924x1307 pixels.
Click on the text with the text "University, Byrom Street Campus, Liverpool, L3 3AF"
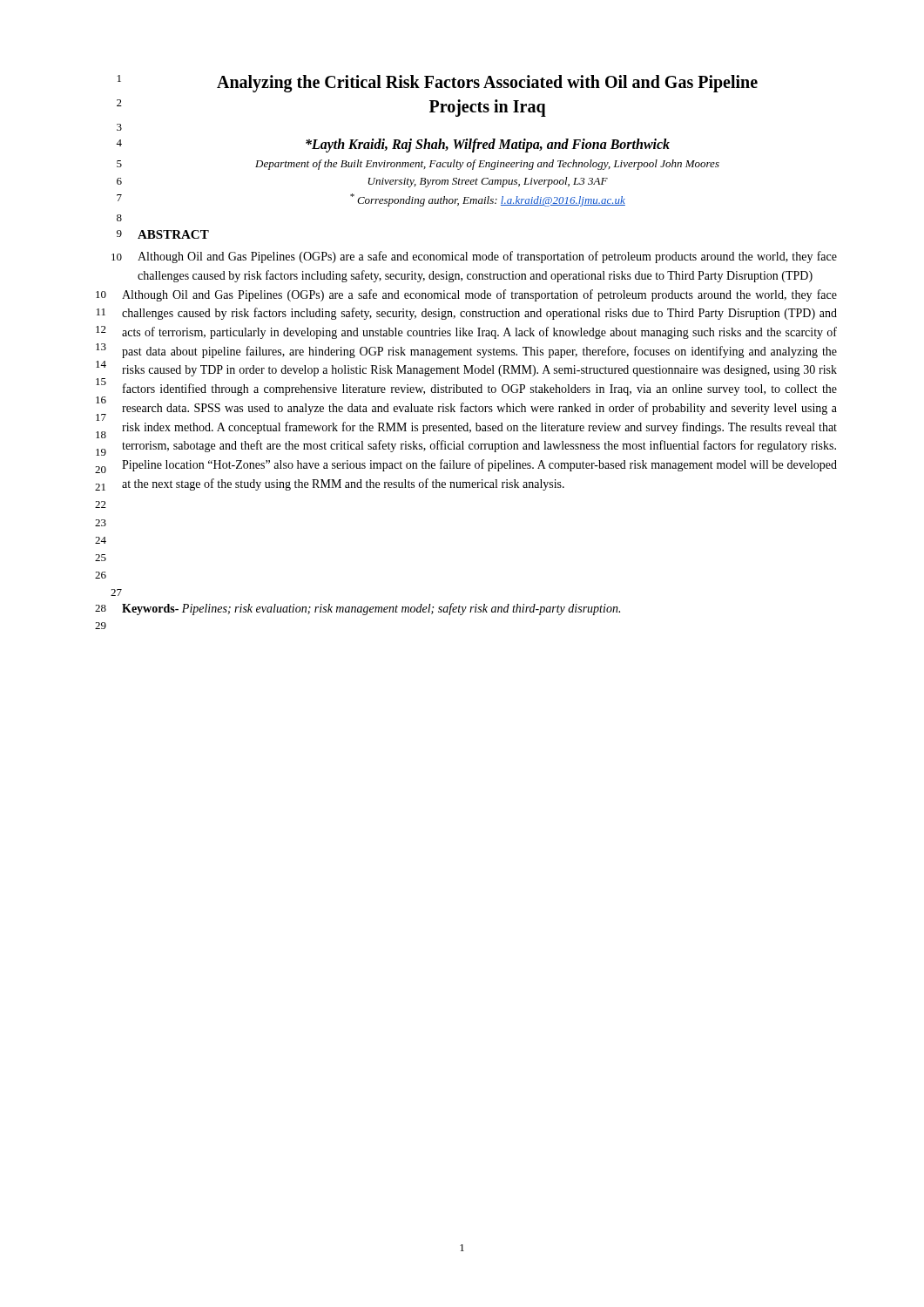[x=487, y=180]
